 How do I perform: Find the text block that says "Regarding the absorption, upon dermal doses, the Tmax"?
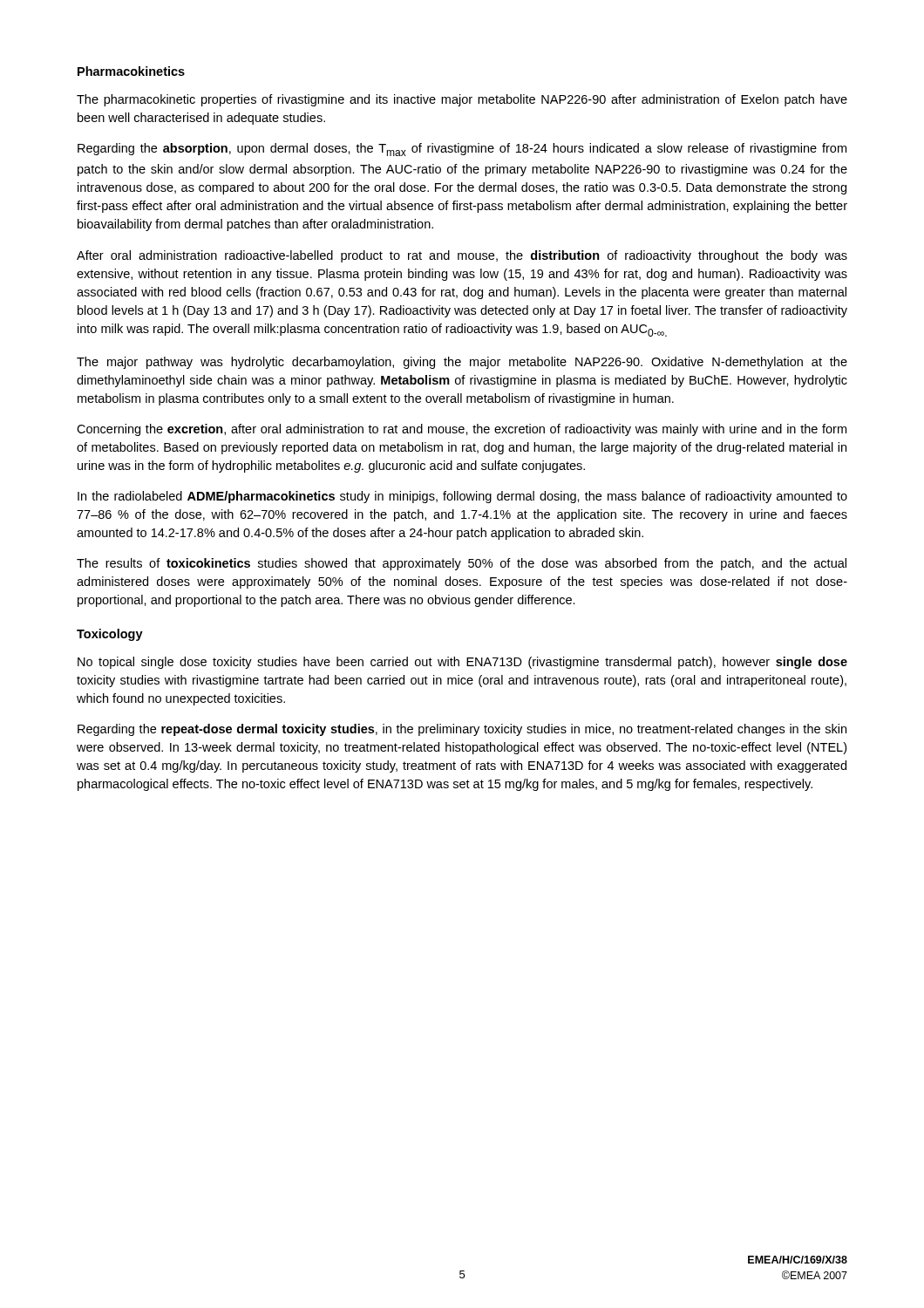(x=462, y=186)
